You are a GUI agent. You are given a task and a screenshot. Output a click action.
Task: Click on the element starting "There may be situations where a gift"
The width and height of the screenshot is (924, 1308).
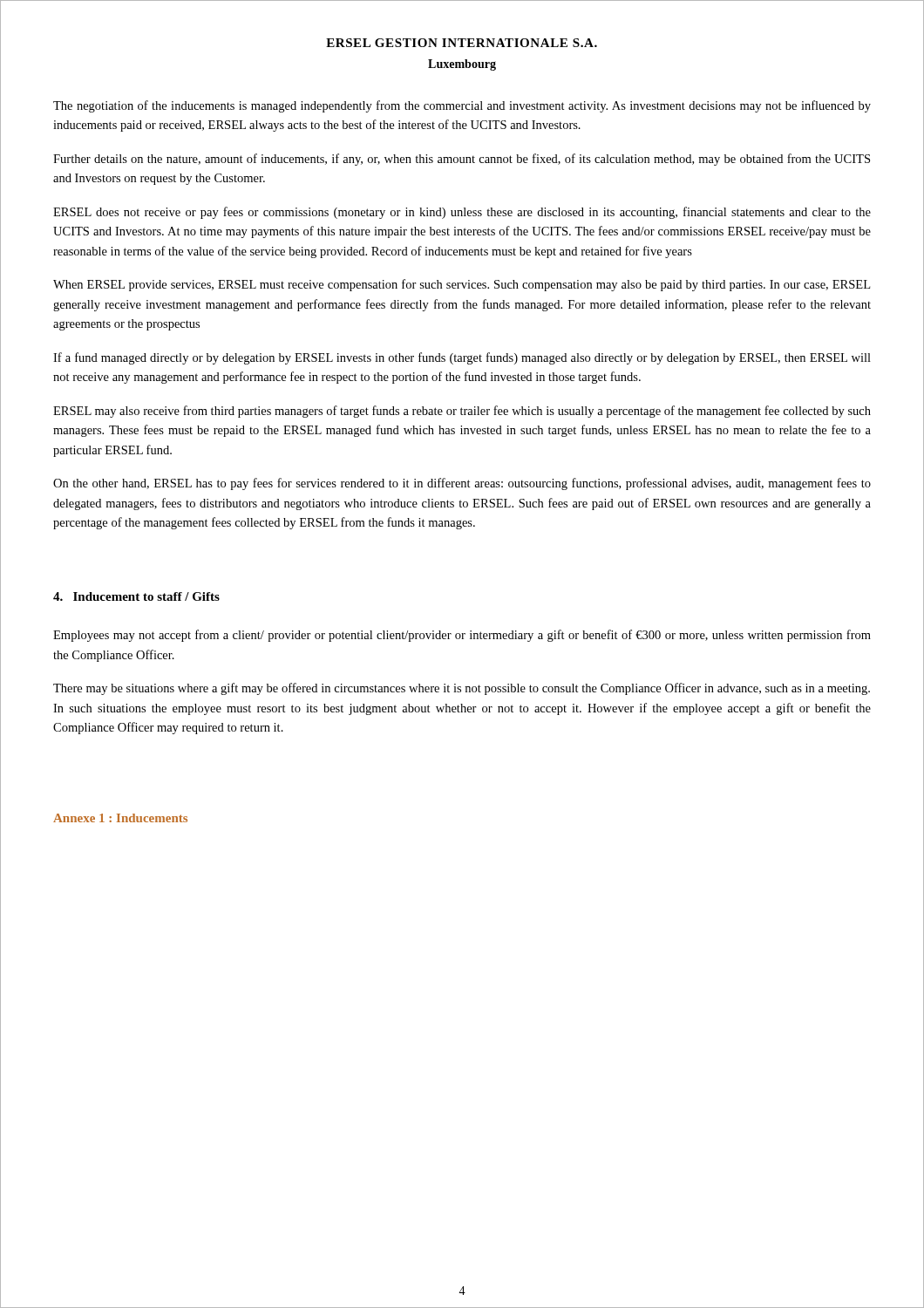pyautogui.click(x=462, y=708)
